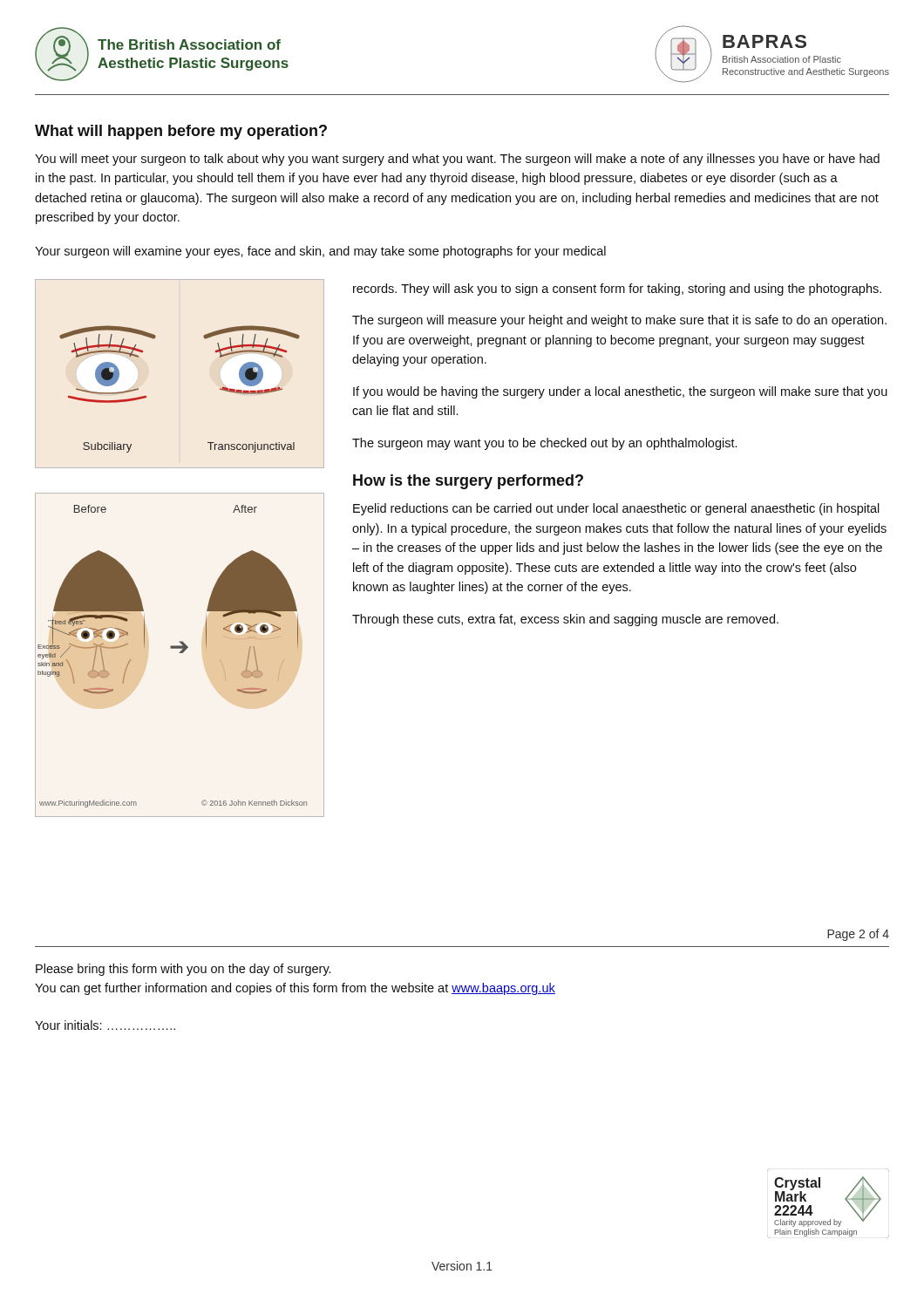The image size is (924, 1308).
Task: Select the block starting "Your initials: …………….."
Action: [106, 1025]
